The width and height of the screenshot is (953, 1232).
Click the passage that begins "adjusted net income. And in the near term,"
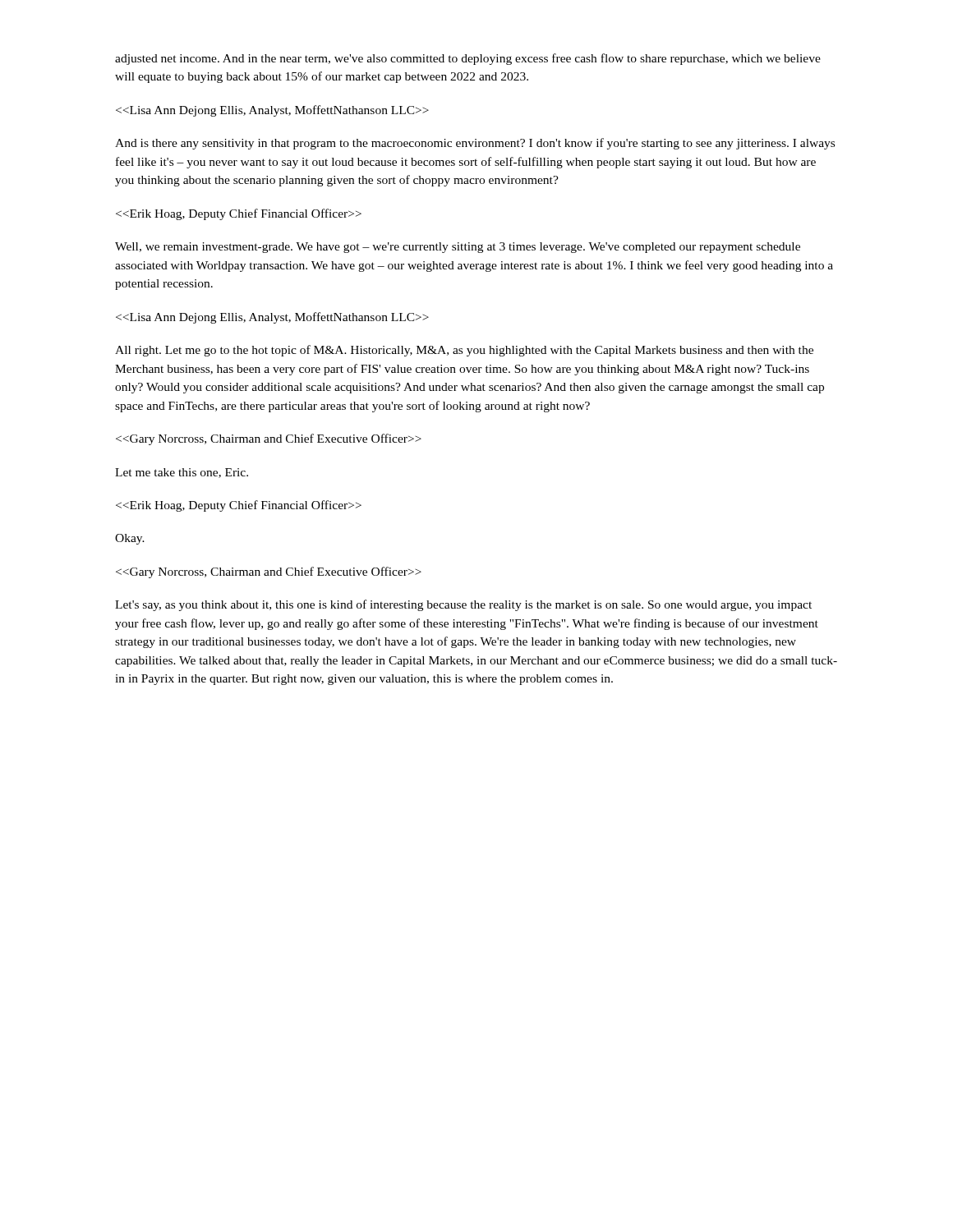pos(468,67)
